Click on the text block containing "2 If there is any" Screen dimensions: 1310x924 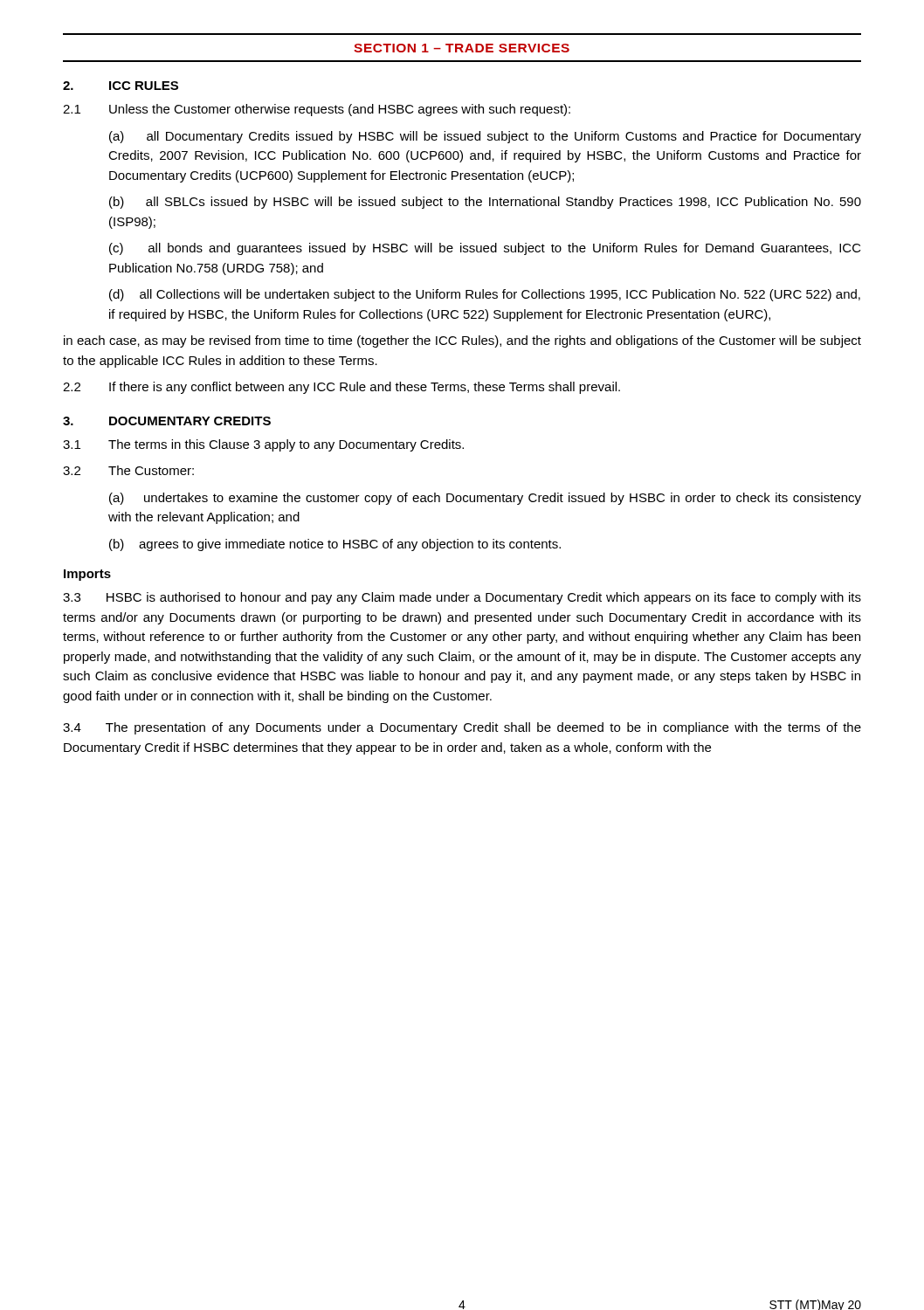point(462,387)
